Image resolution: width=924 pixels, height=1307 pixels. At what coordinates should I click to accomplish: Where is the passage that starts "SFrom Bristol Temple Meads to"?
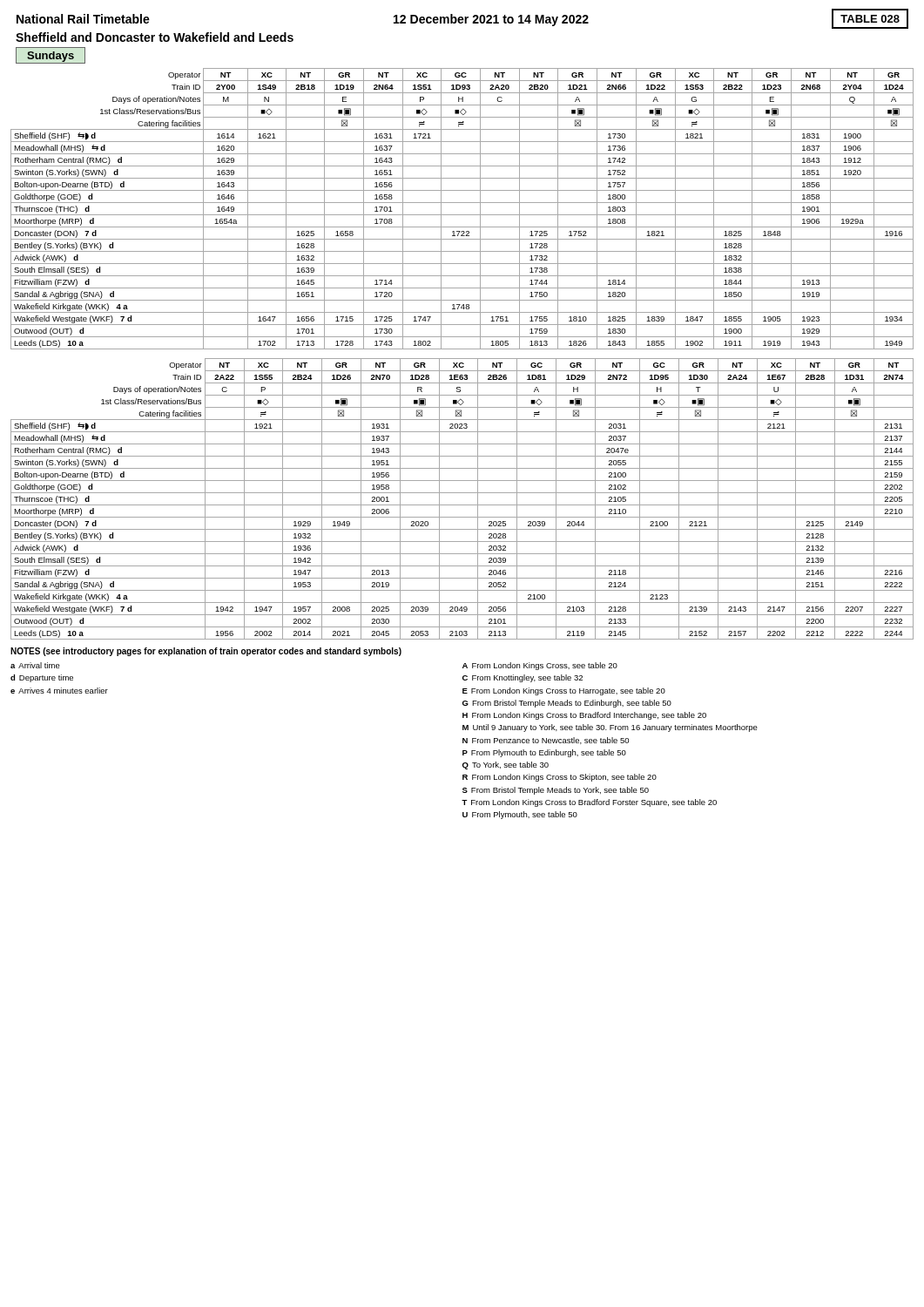[x=555, y=790]
